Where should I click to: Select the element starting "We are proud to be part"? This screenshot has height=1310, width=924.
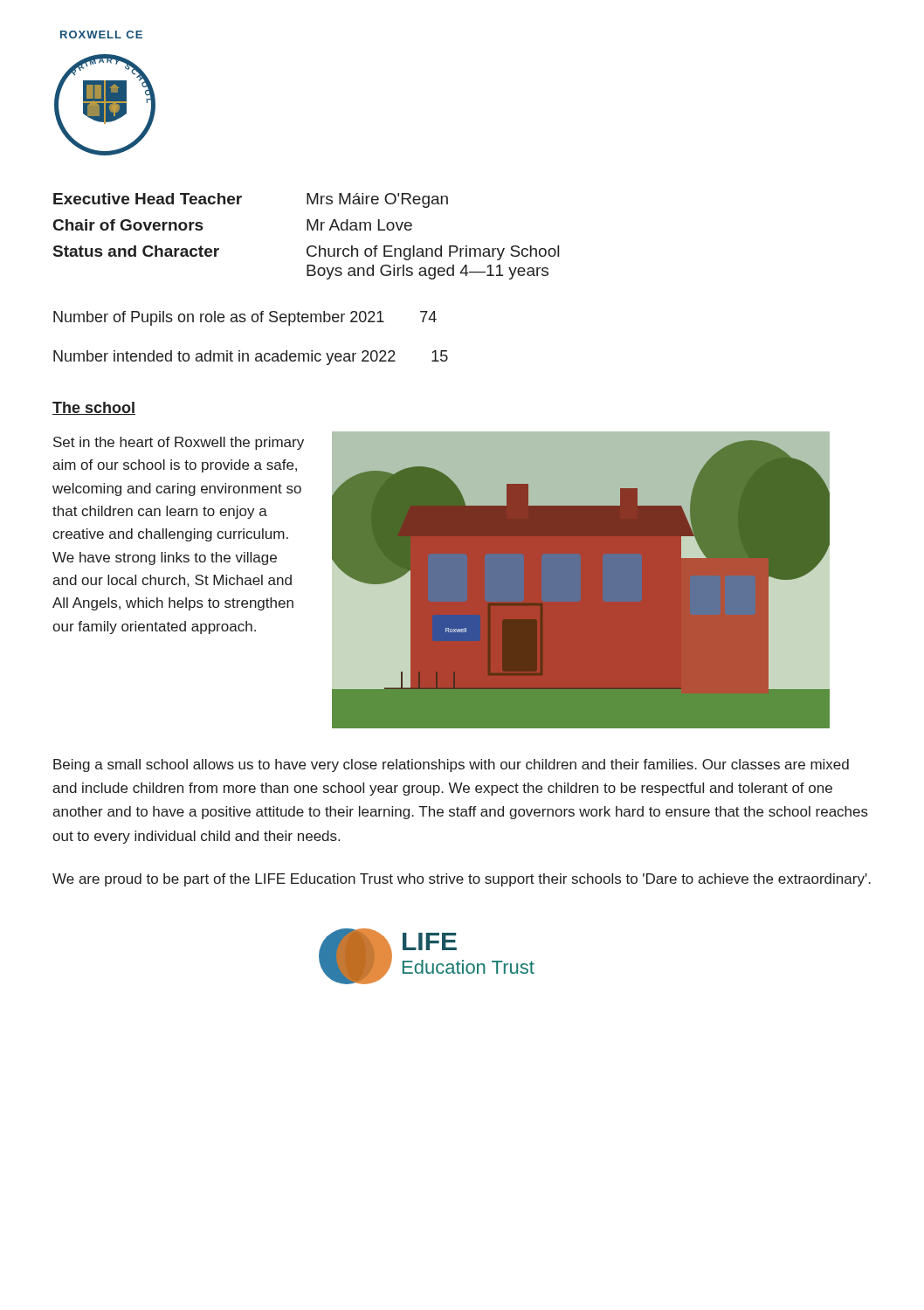click(x=462, y=879)
